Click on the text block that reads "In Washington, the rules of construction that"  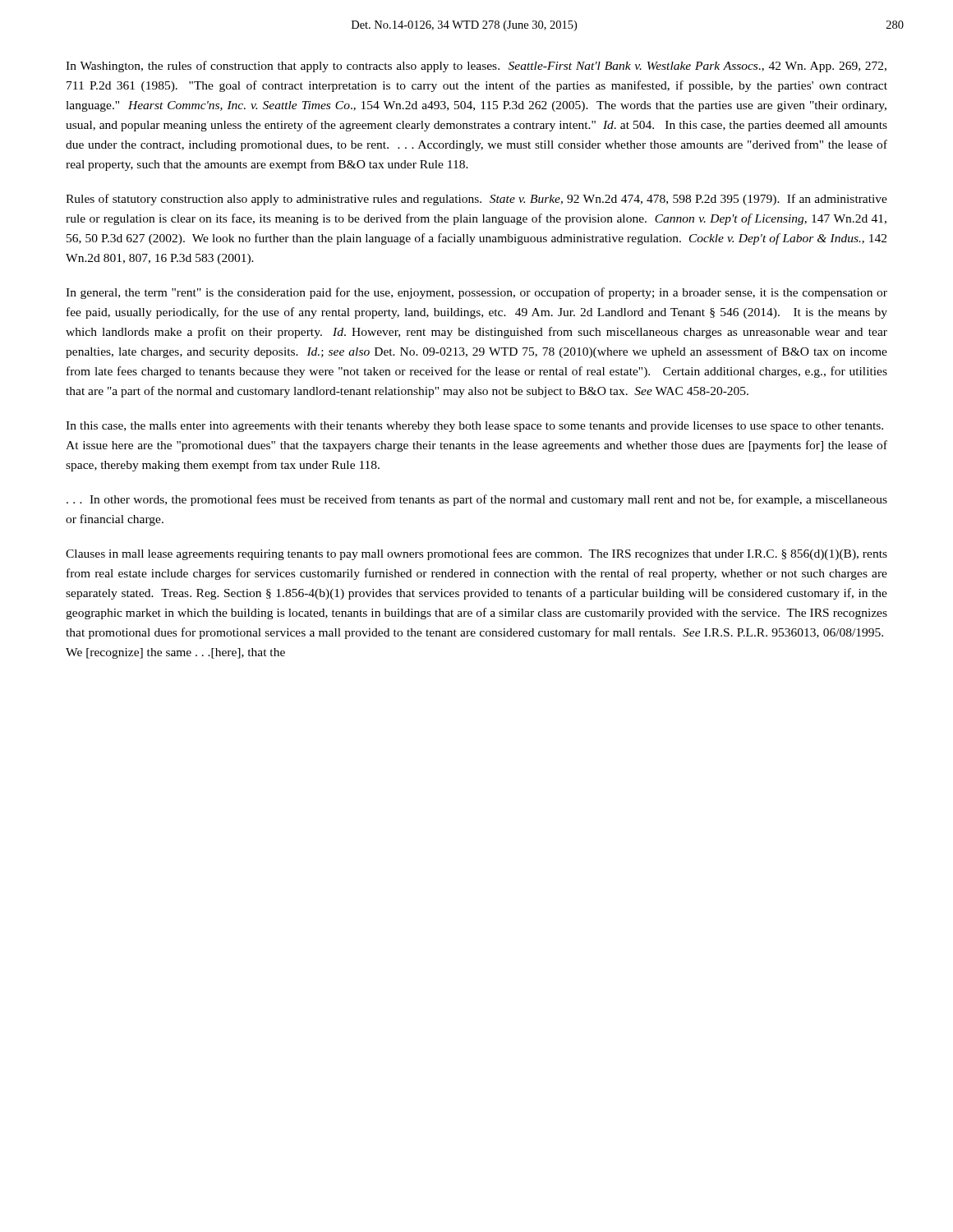(476, 115)
